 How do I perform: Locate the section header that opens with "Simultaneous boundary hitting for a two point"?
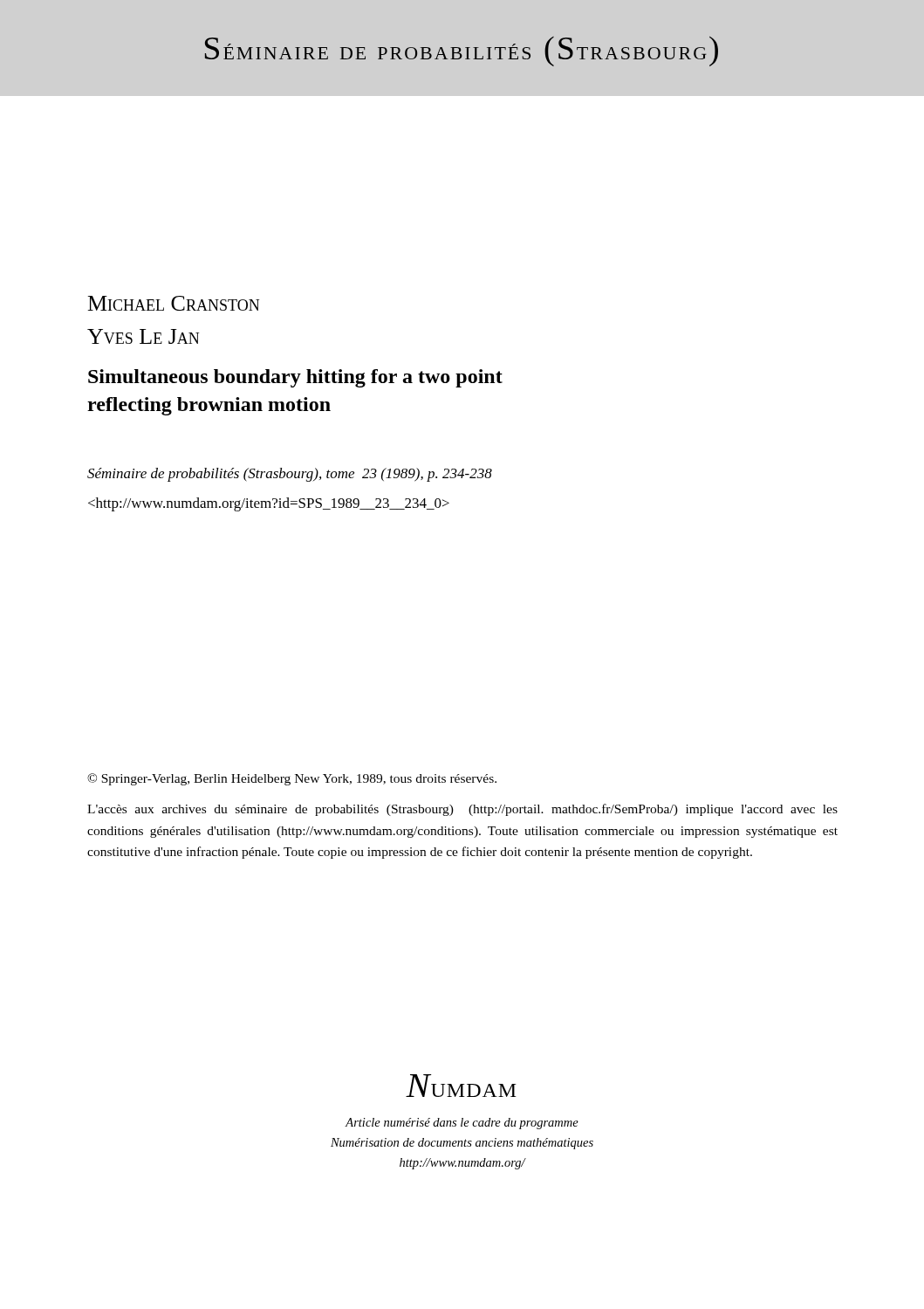[295, 390]
